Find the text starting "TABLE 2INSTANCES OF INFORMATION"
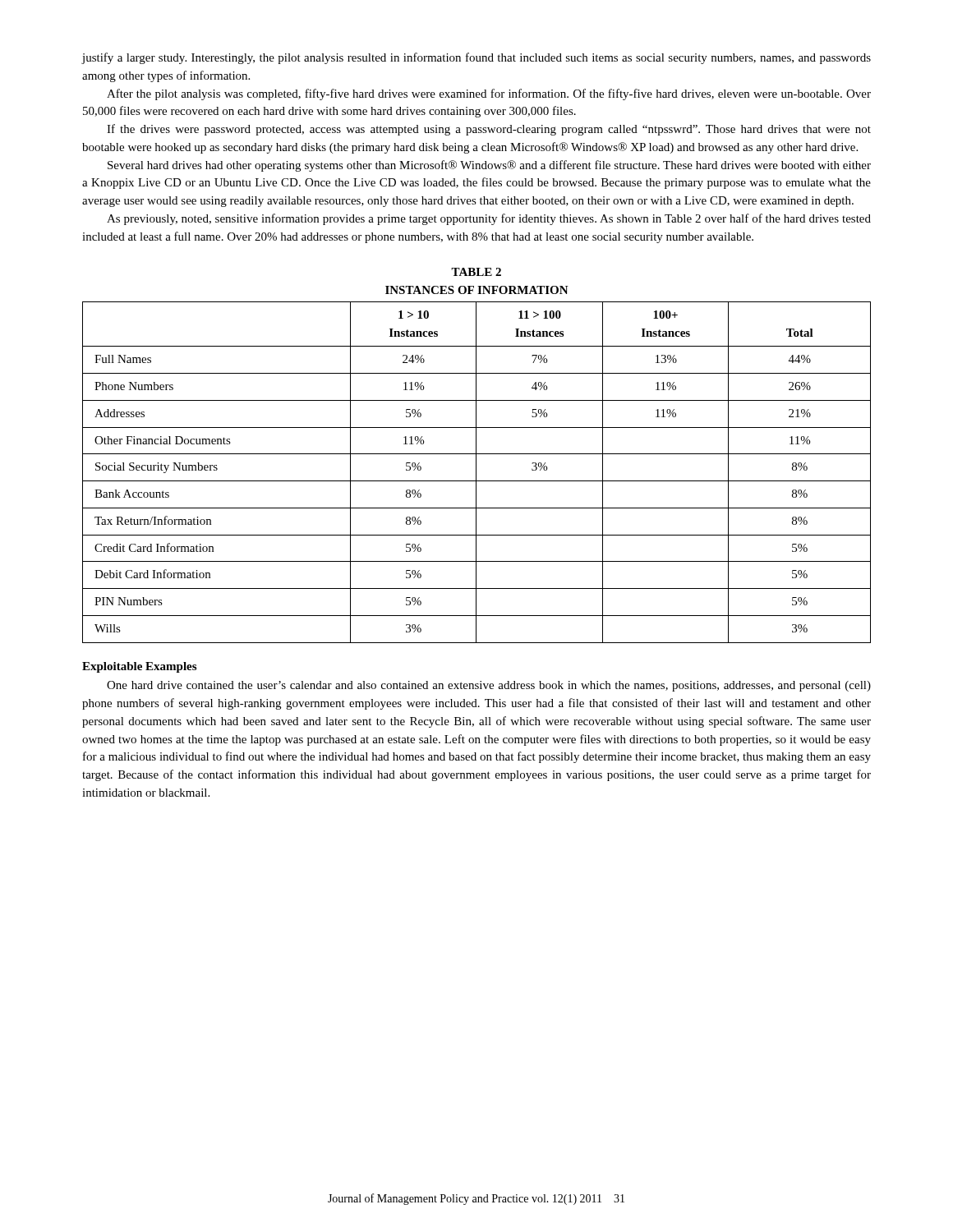 tap(476, 281)
